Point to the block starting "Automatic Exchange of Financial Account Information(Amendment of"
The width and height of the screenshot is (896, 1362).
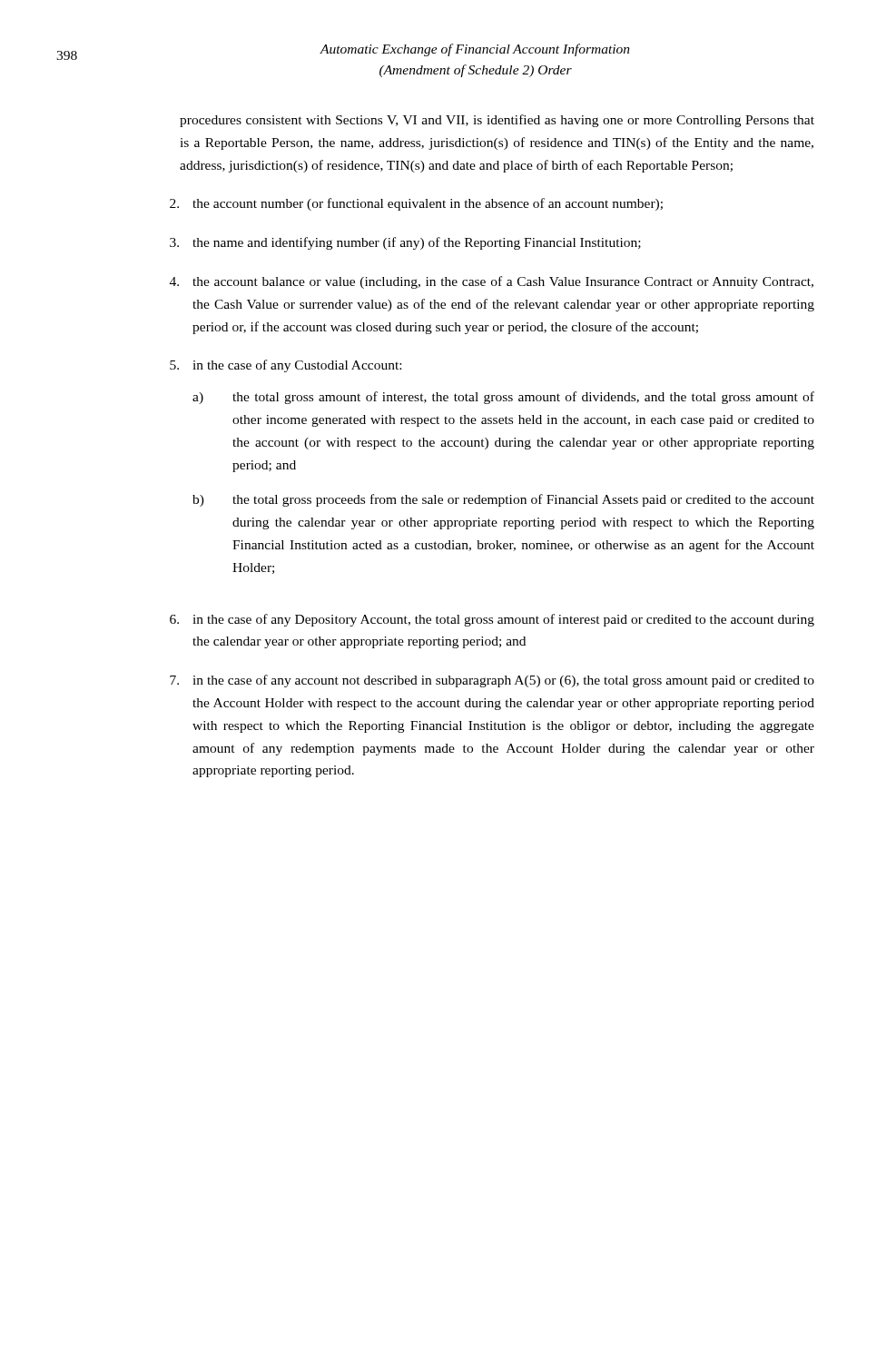[x=475, y=59]
